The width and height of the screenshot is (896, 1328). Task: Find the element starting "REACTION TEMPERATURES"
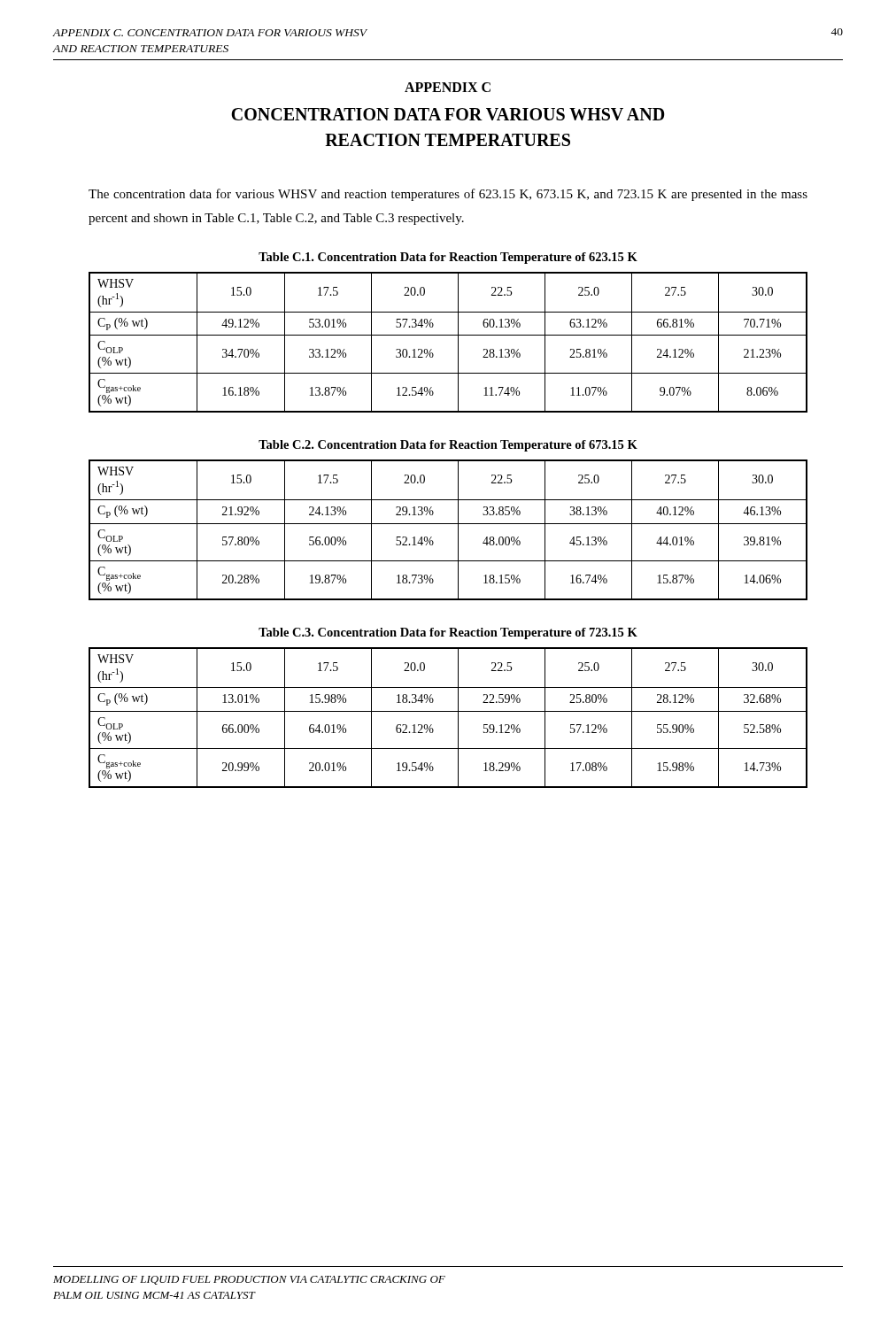tap(448, 140)
